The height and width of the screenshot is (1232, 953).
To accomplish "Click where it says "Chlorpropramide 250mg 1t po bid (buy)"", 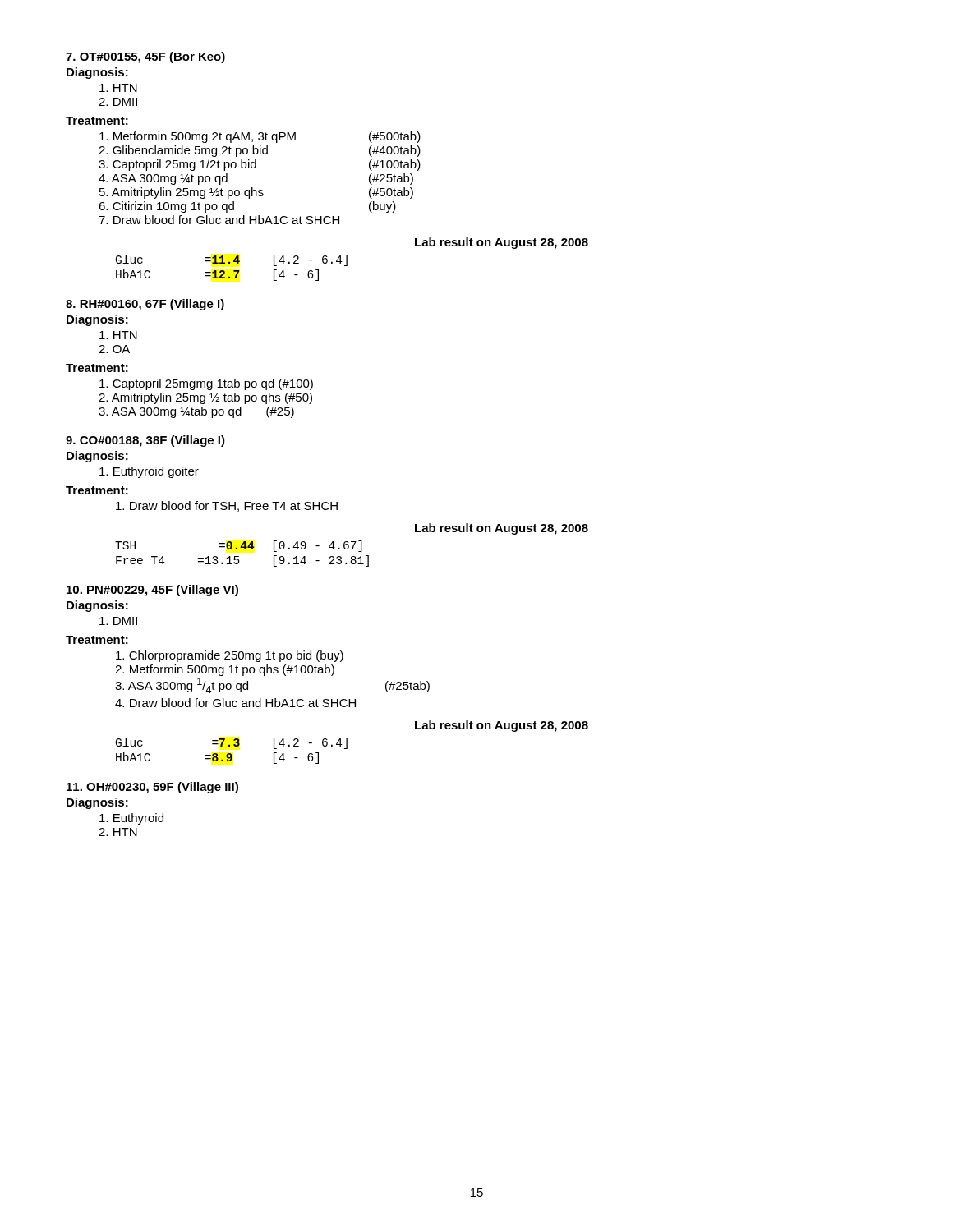I will (229, 655).
